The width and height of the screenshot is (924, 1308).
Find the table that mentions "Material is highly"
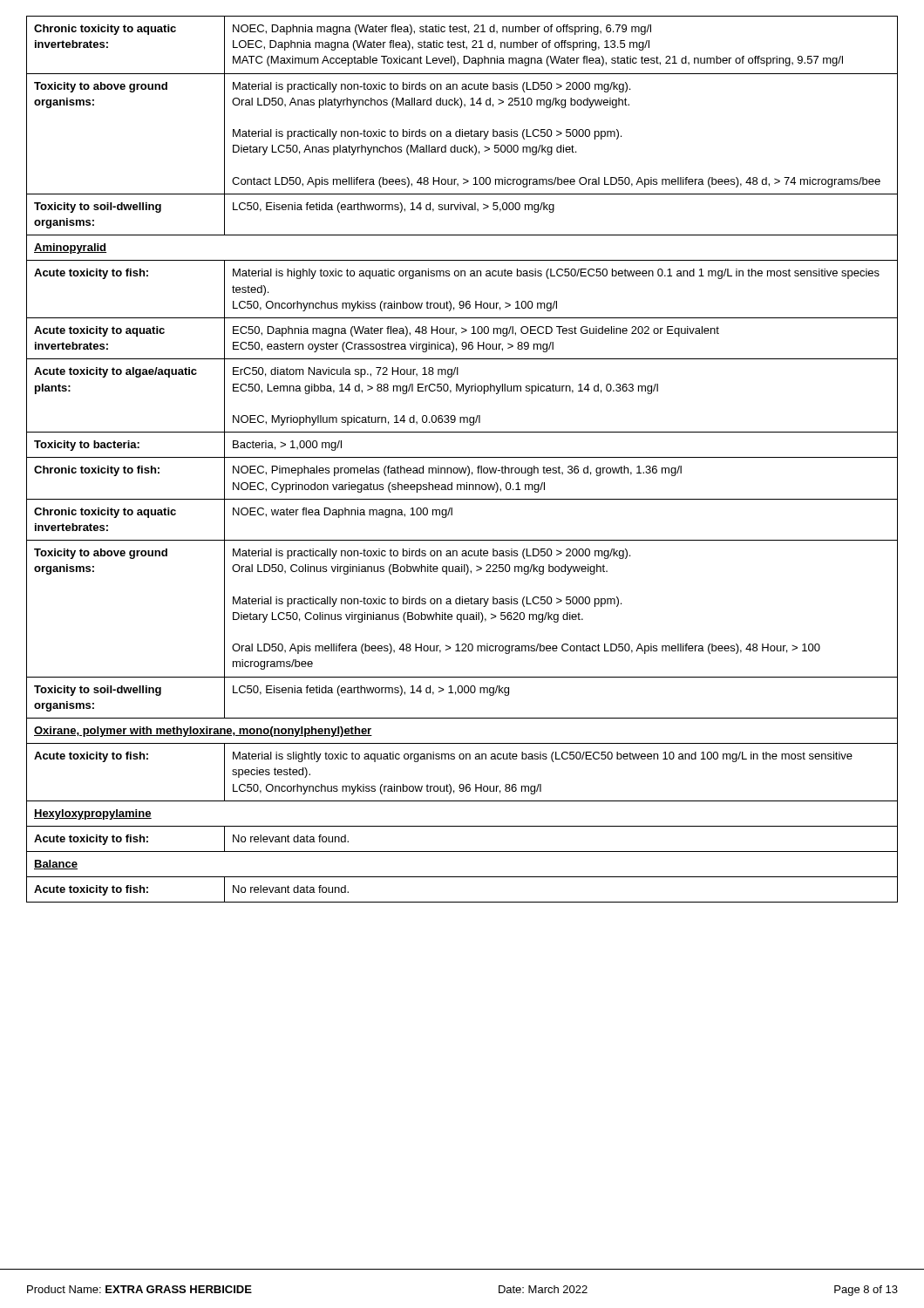[462, 459]
